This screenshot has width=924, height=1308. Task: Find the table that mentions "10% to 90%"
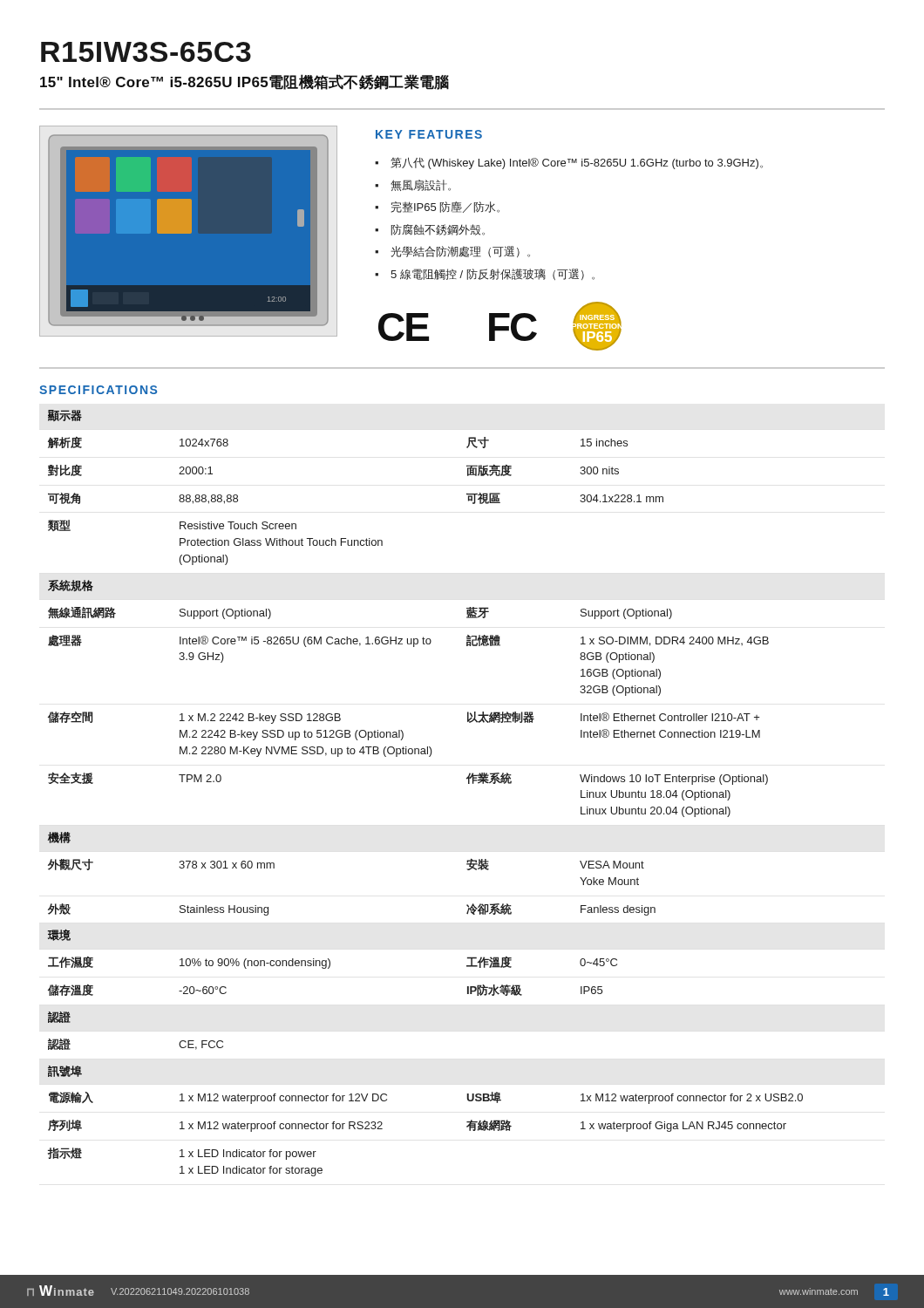[x=462, y=965]
